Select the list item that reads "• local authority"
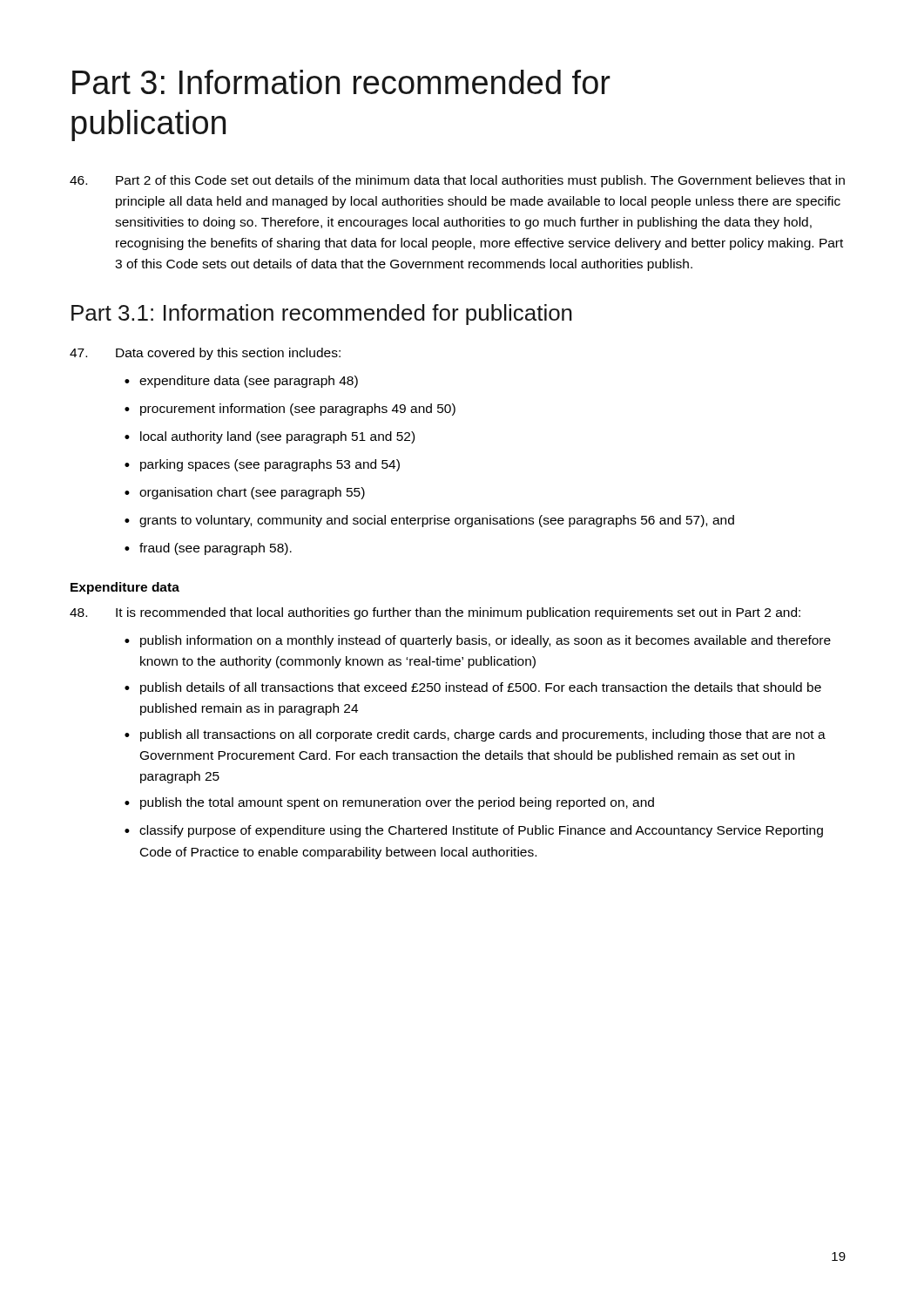The image size is (924, 1307). click(270, 437)
